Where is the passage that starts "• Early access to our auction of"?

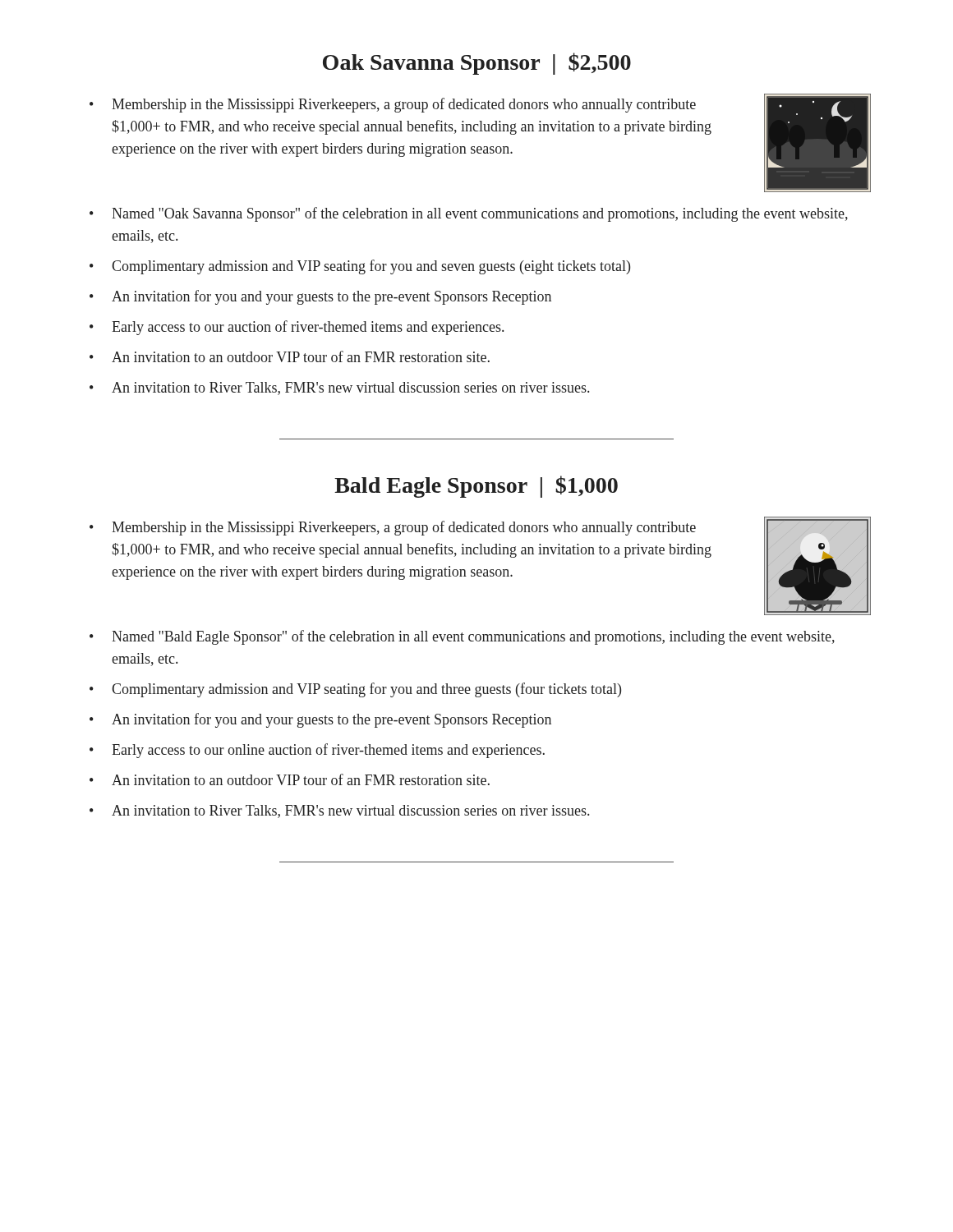click(x=297, y=327)
